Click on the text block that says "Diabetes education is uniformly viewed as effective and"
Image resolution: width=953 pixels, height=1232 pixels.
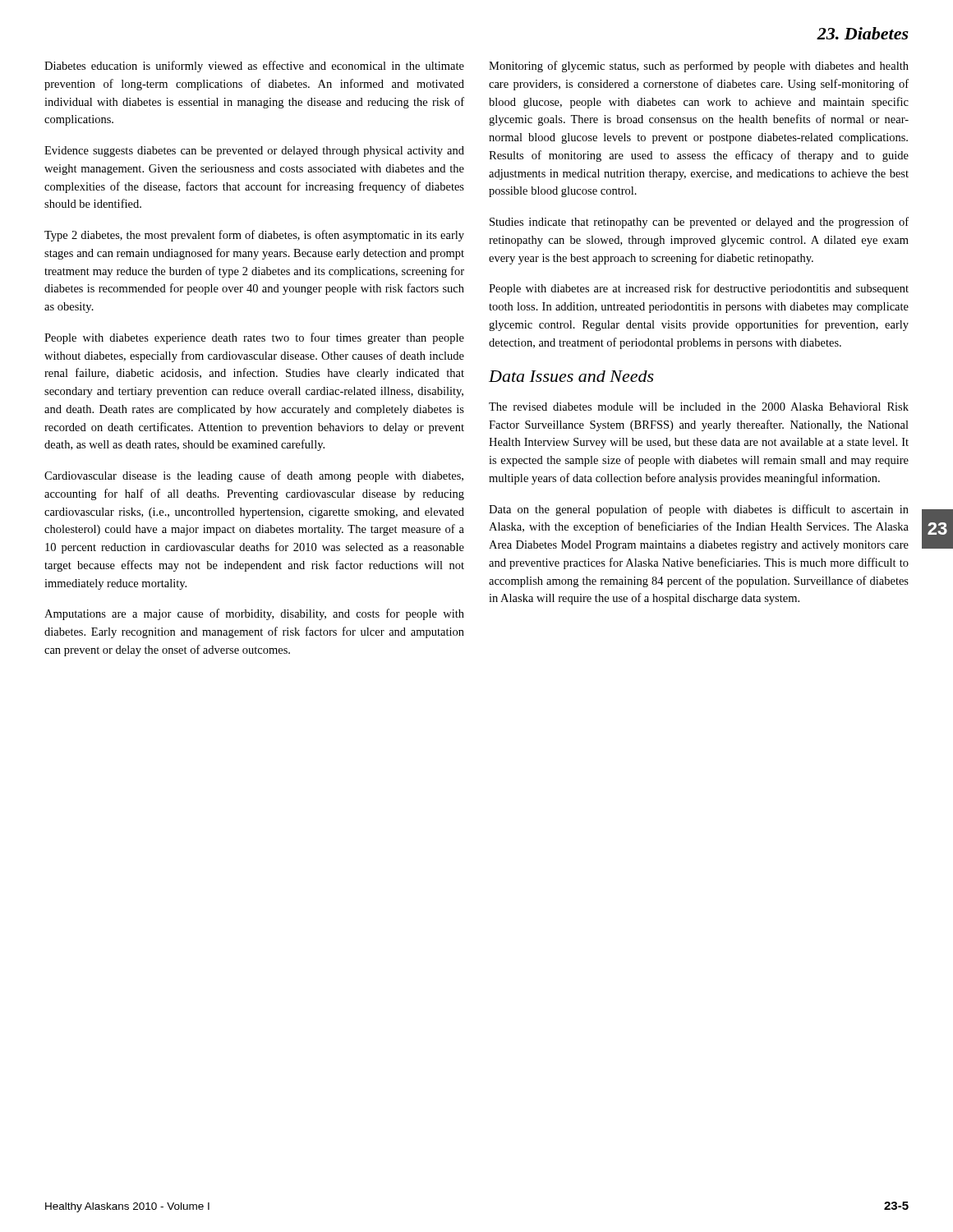pos(254,93)
